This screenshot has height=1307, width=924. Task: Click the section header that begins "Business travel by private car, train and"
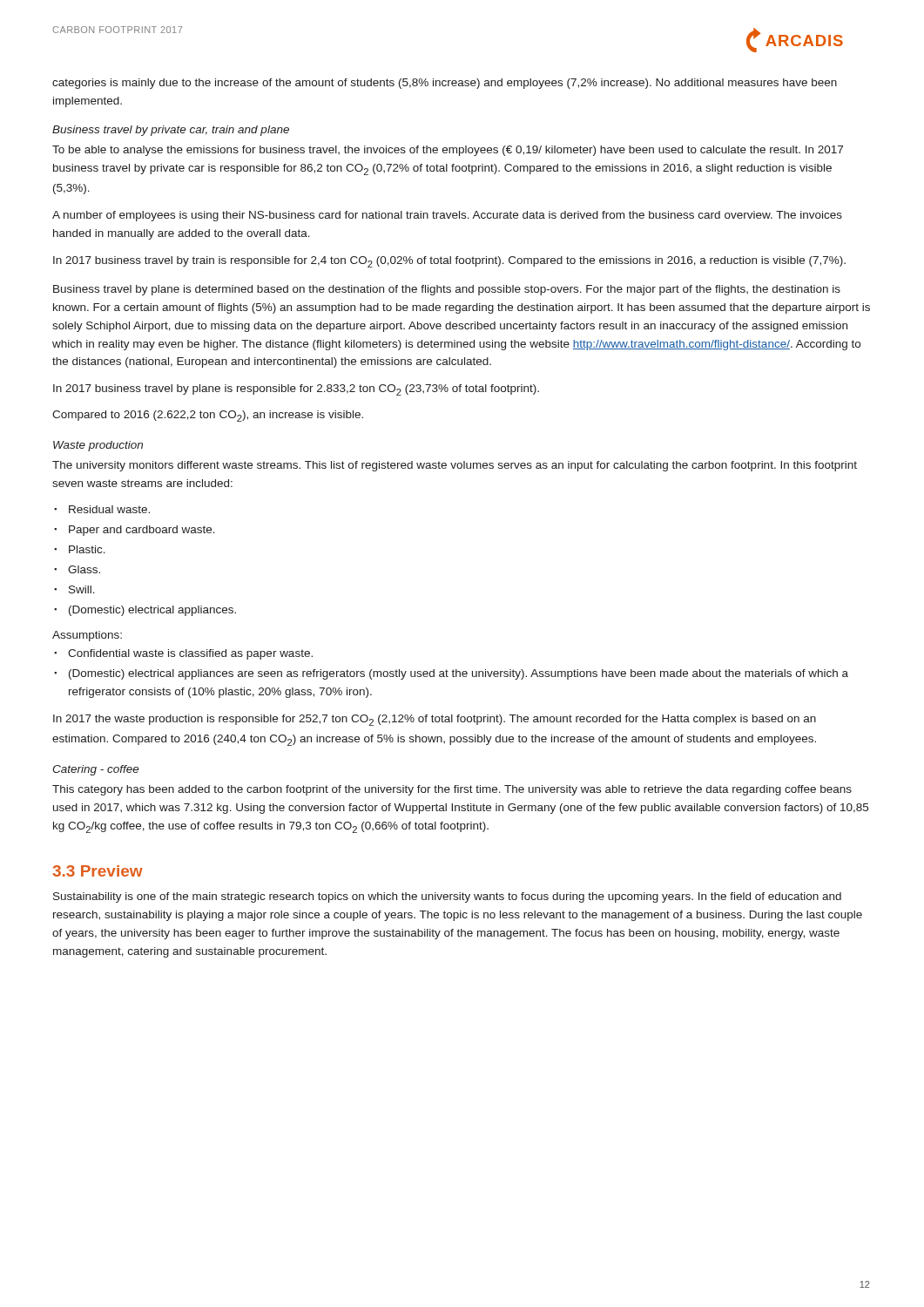click(x=171, y=129)
